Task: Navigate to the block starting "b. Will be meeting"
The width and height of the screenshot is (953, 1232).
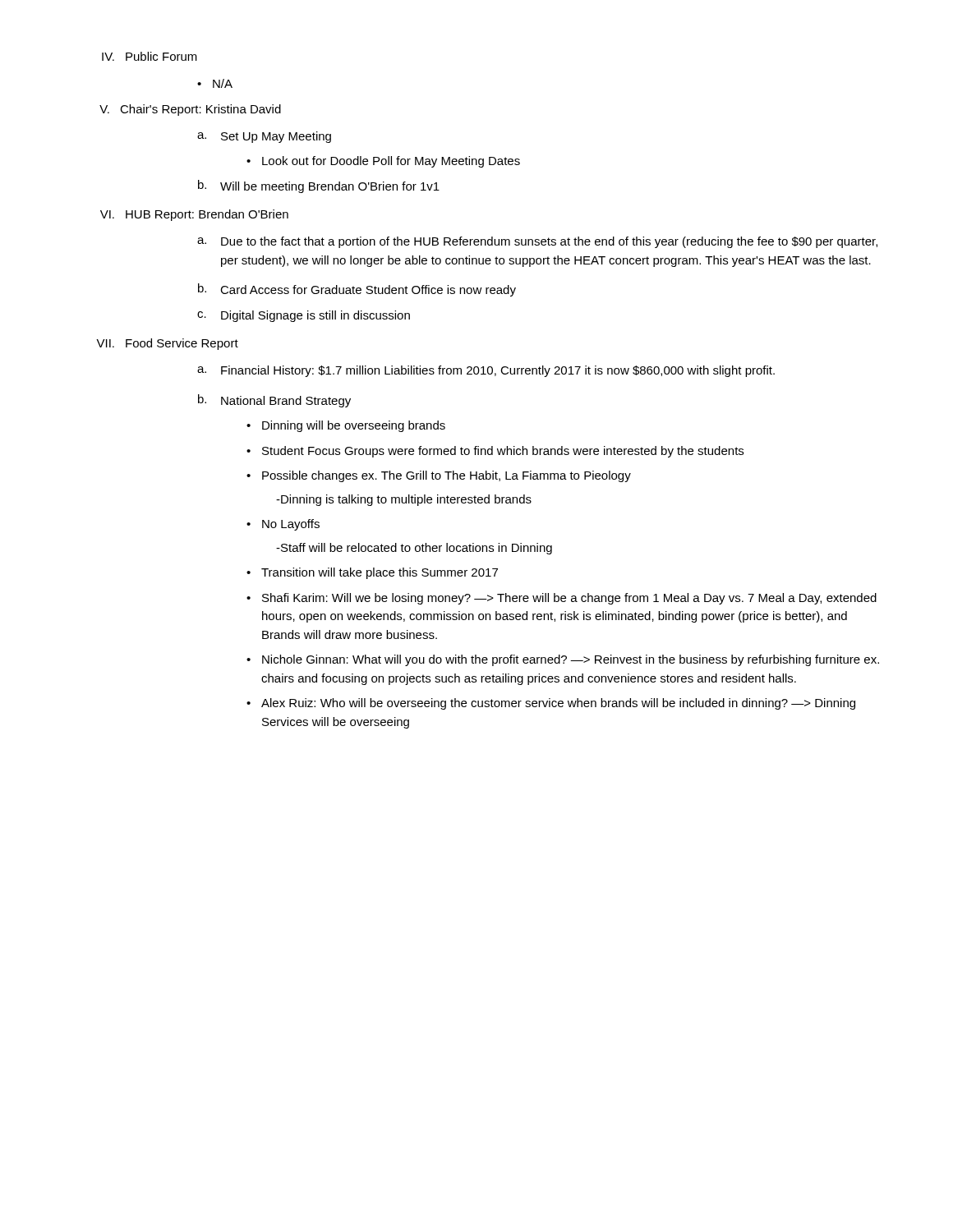Action: click(x=319, y=186)
